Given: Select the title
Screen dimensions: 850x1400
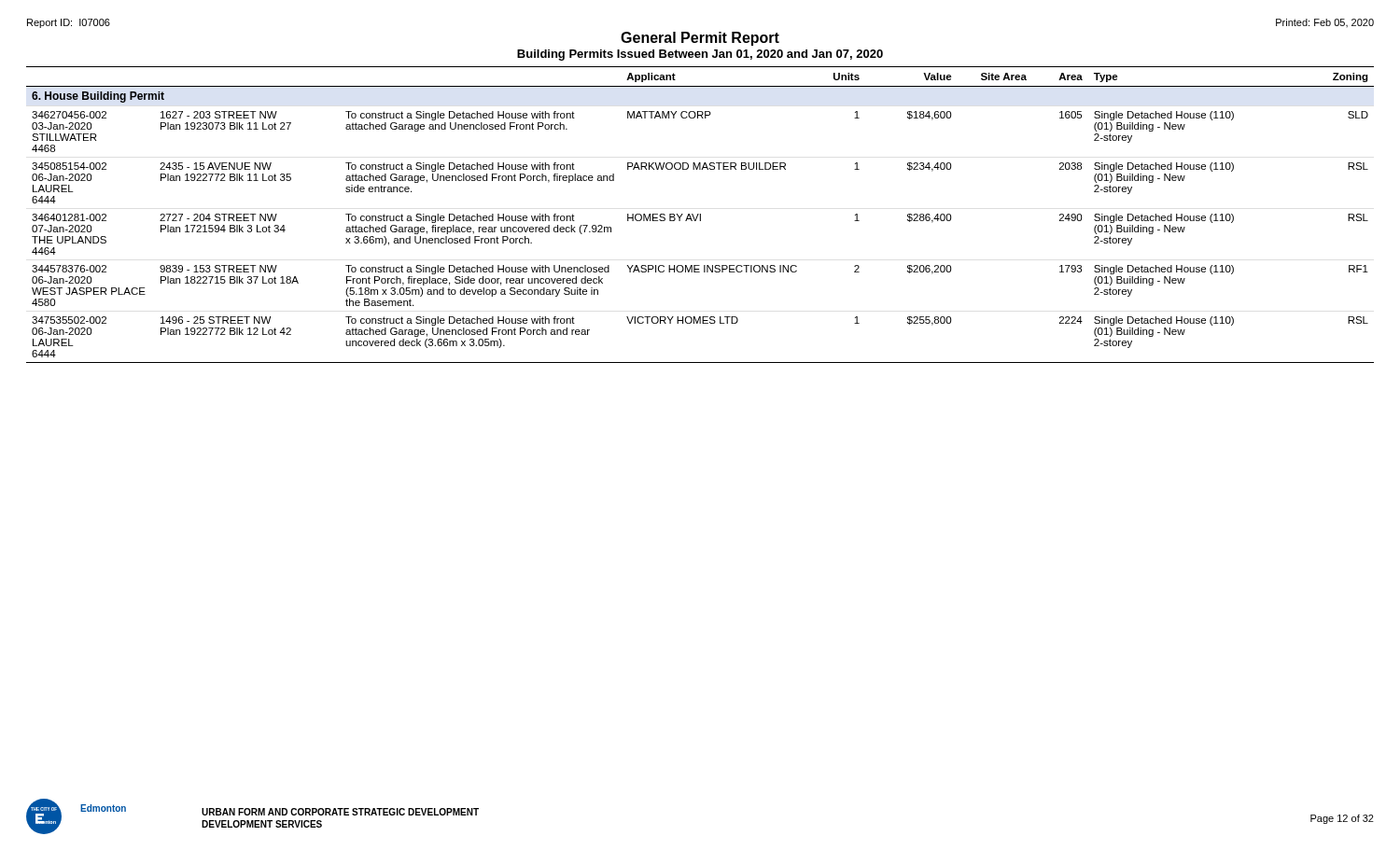Looking at the screenshot, I should point(700,45).
